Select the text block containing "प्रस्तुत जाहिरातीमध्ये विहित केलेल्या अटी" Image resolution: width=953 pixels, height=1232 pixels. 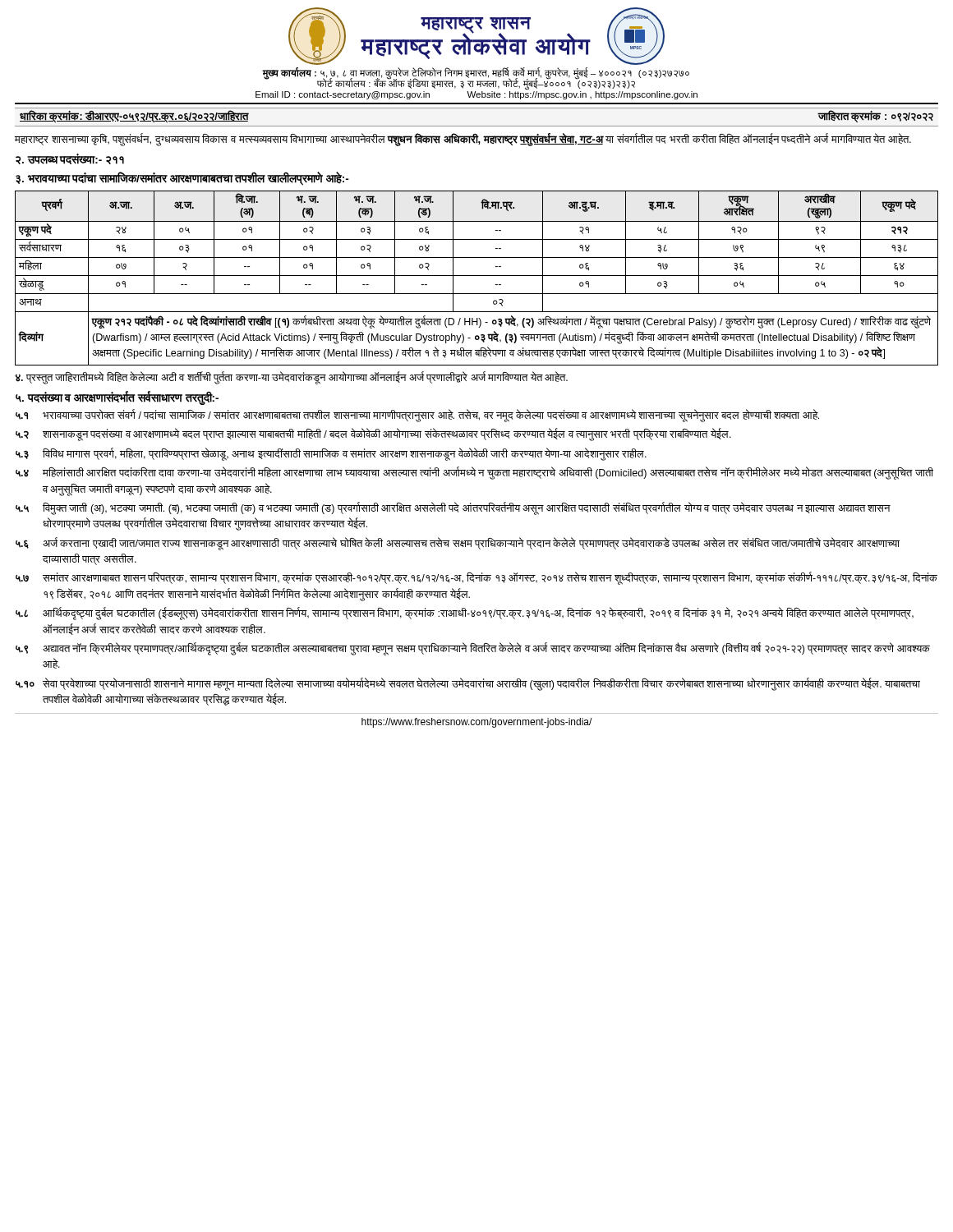(291, 378)
